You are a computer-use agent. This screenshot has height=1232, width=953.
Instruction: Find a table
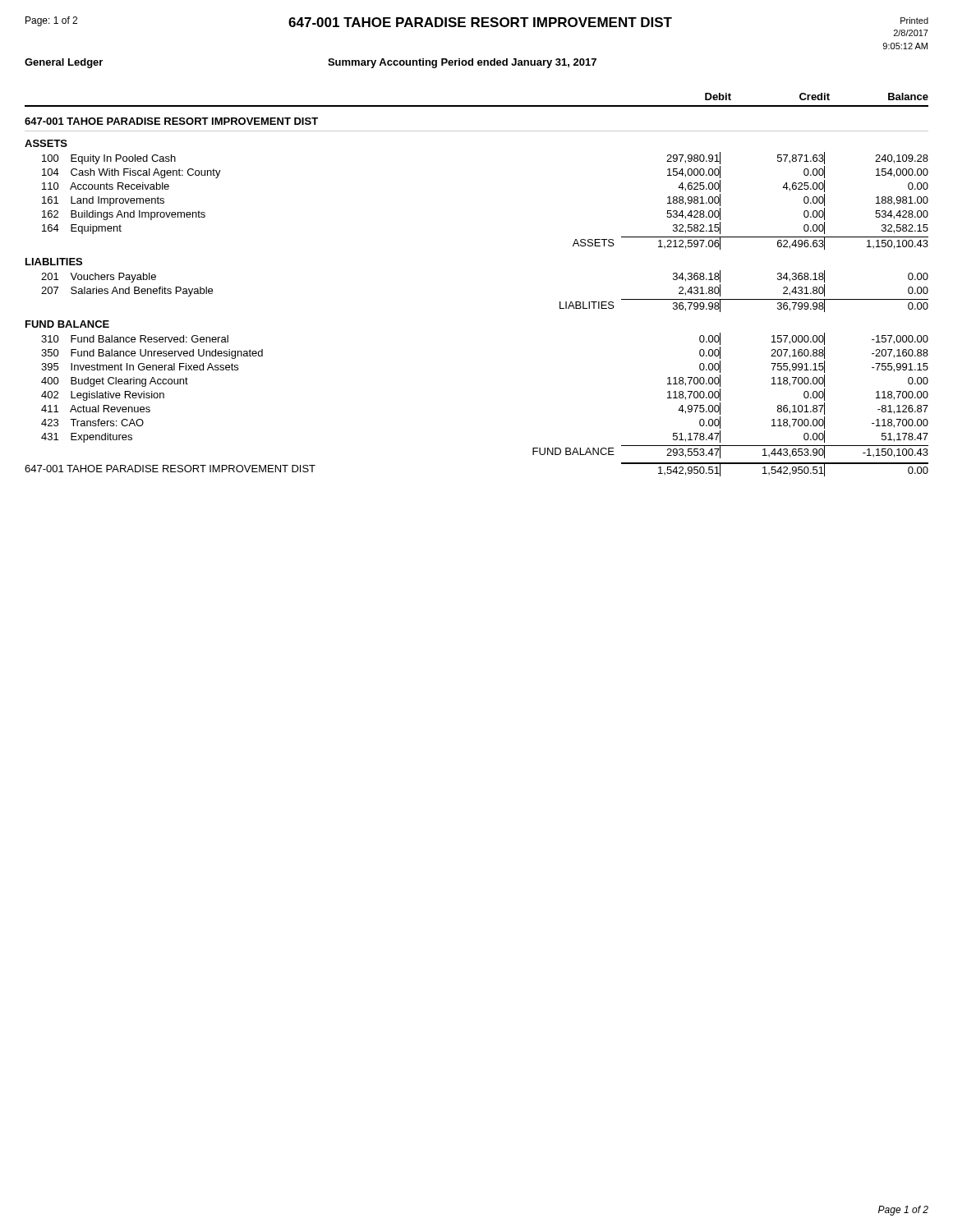pyautogui.click(x=476, y=306)
